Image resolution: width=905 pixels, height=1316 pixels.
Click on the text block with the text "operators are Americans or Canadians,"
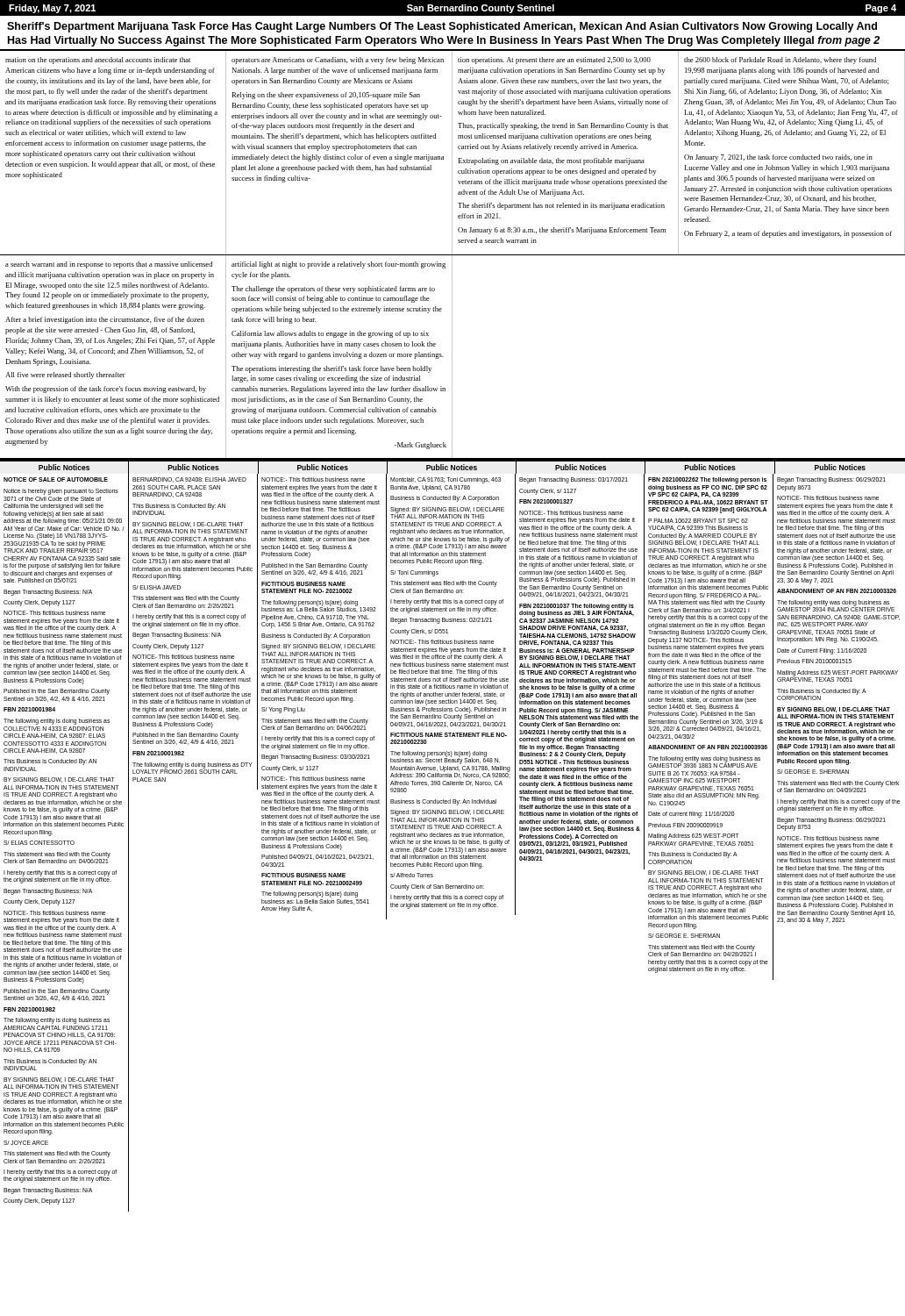(339, 120)
